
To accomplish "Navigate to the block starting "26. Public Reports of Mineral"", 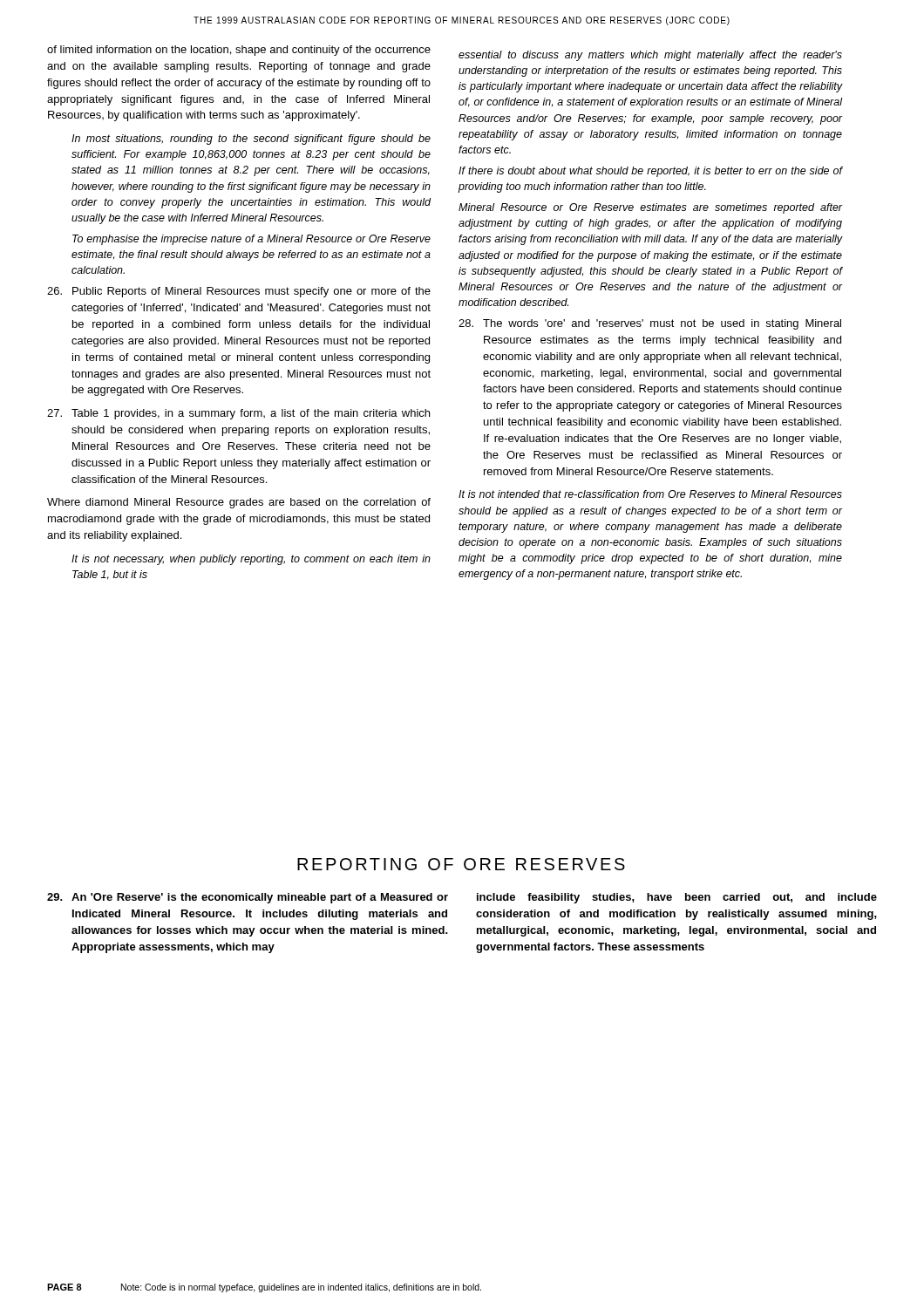I will coord(239,341).
